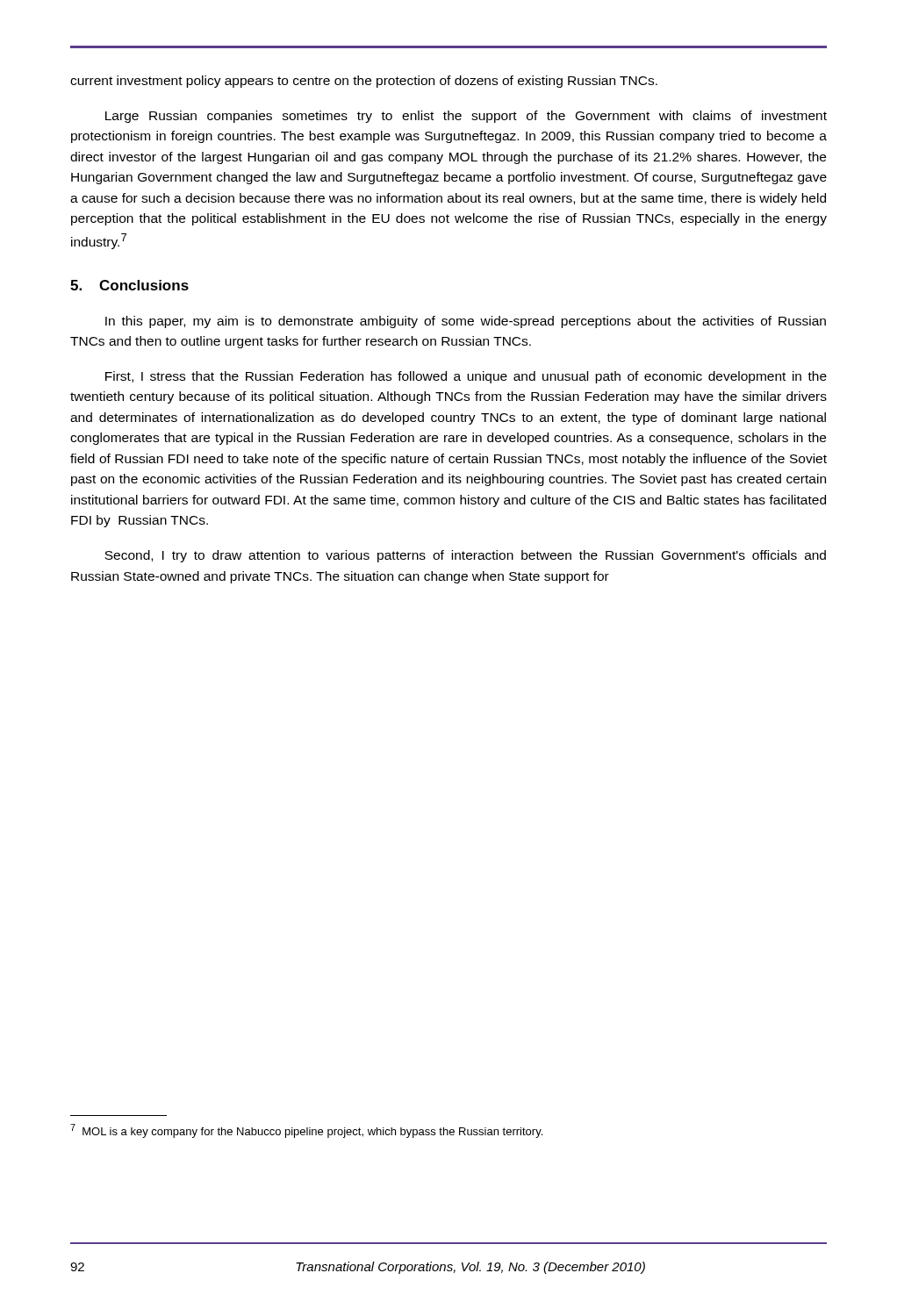This screenshot has height=1316, width=897.
Task: Point to the block beginning "Large Russian companies sometimes"
Action: tap(448, 178)
